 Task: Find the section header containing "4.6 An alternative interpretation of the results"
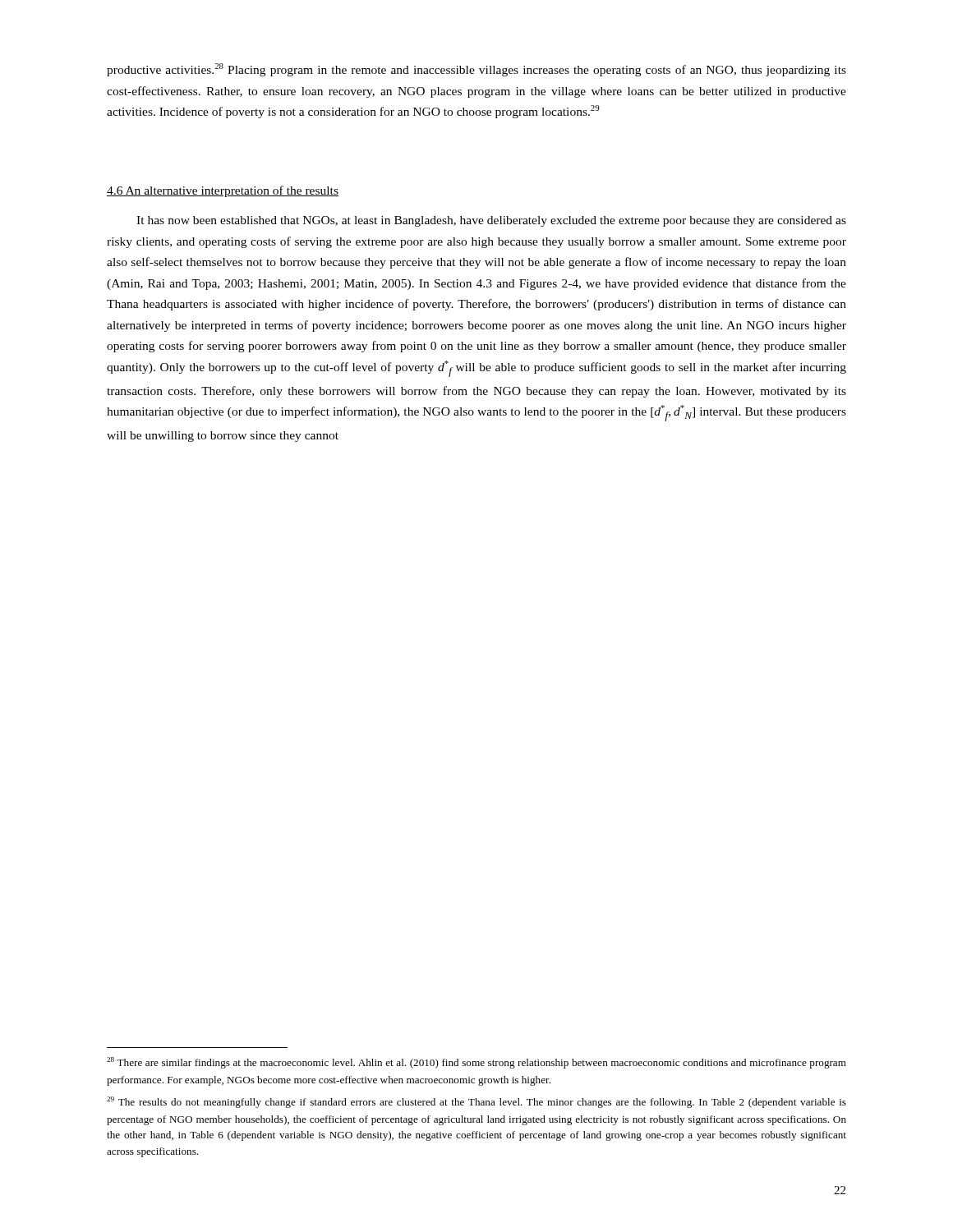point(223,191)
